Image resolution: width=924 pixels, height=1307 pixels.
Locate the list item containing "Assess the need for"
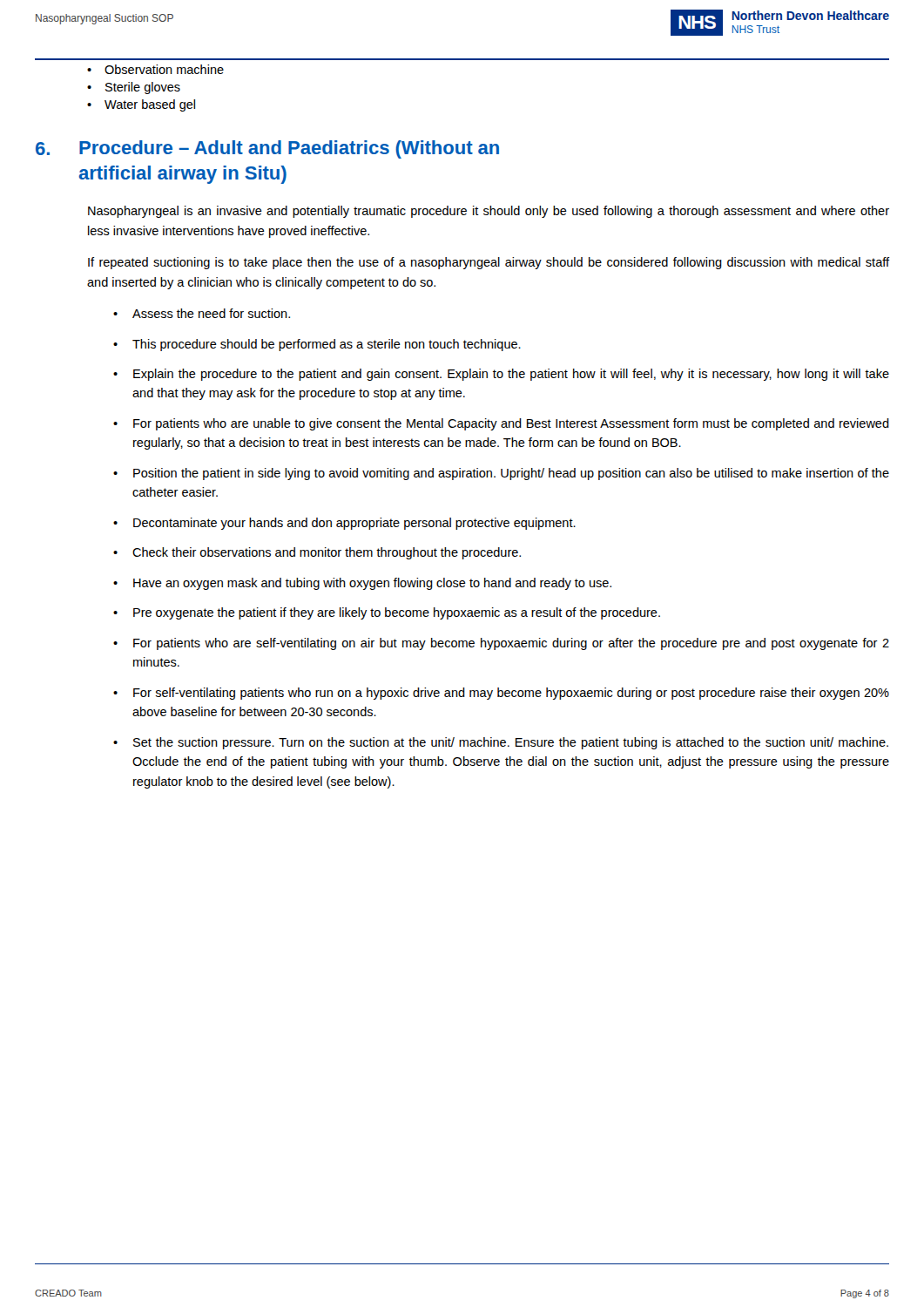(212, 314)
